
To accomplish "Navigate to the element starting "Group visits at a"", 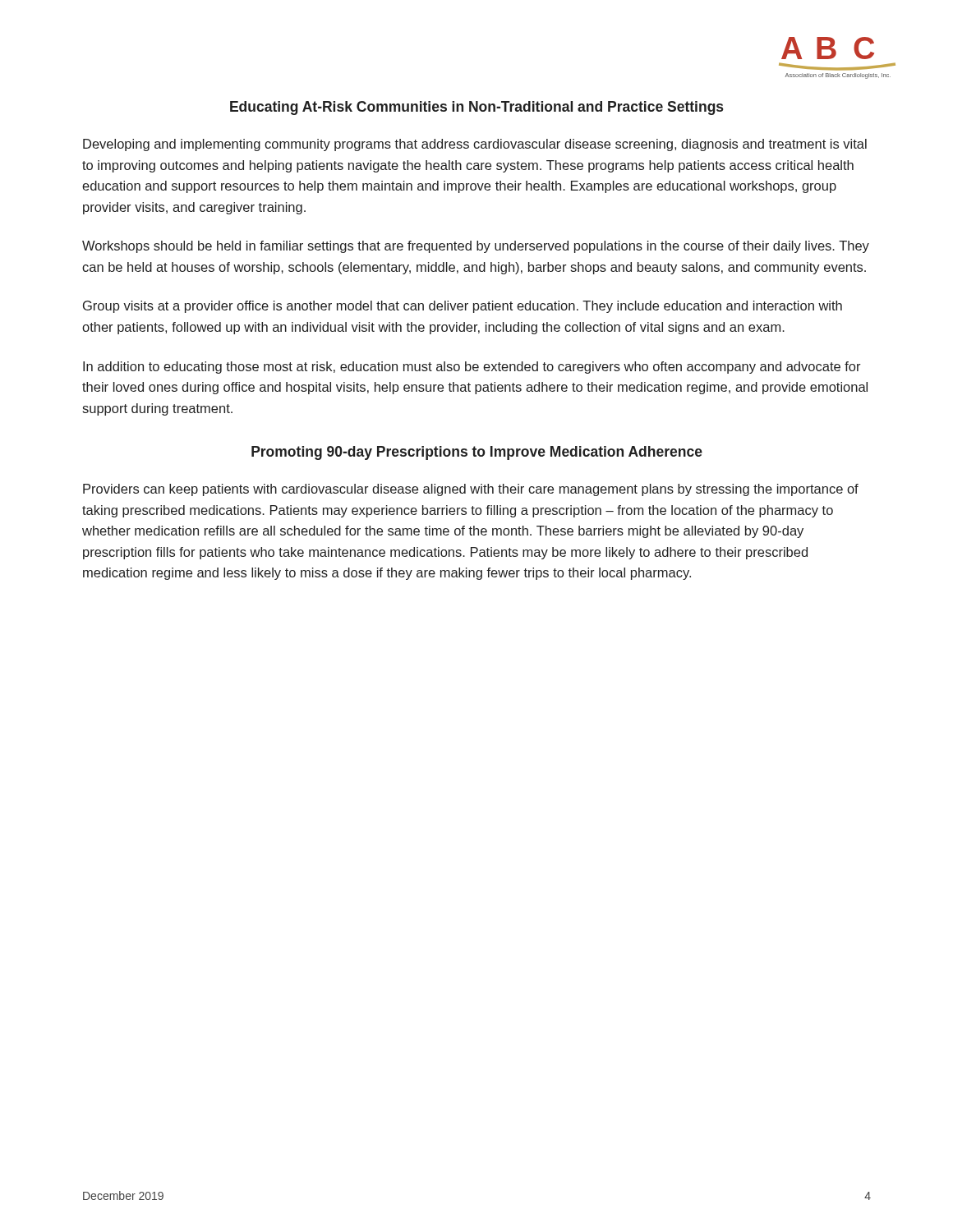I will click(462, 316).
